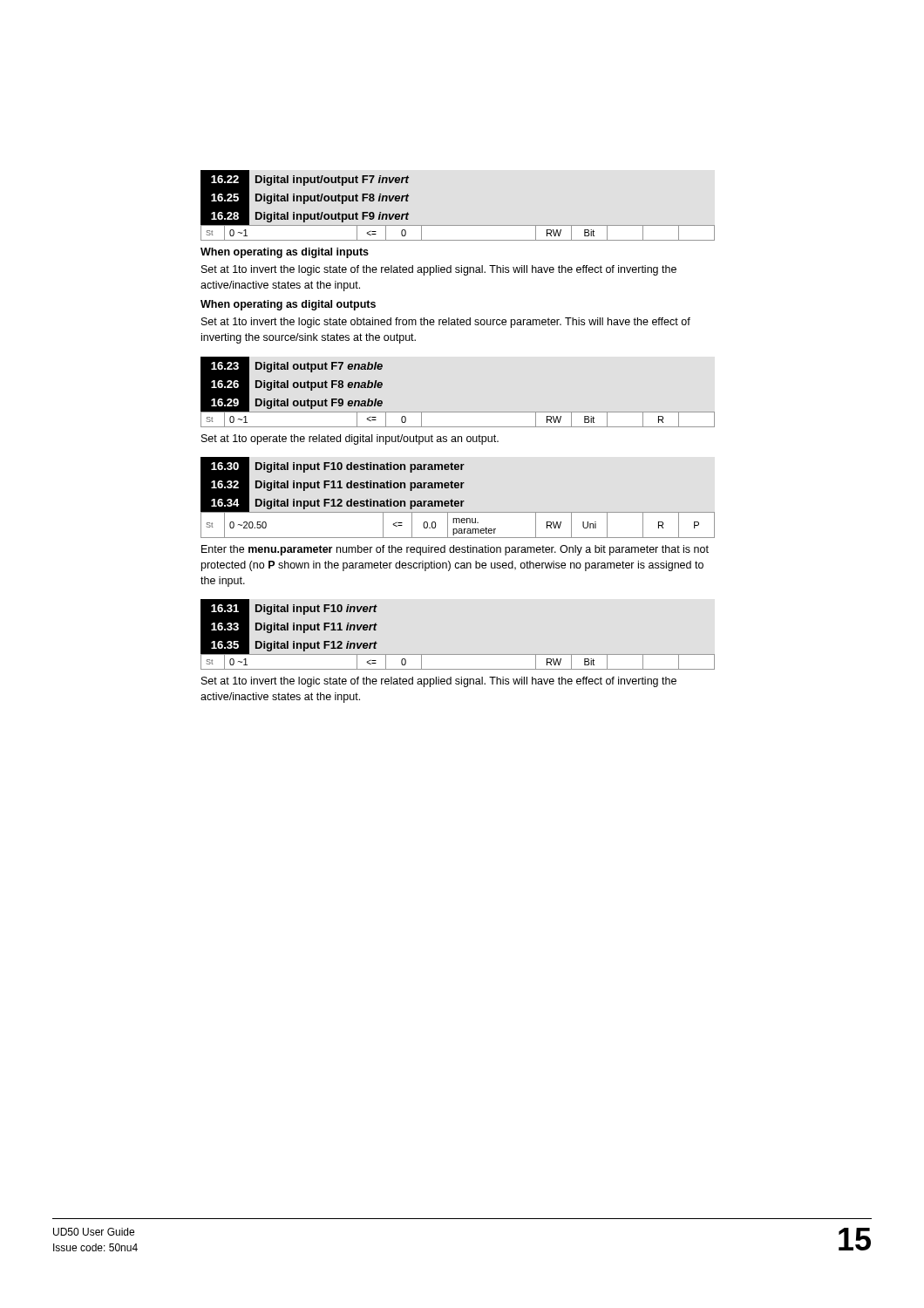Find the block on this page that starts "Enter the menu.parameter number of the required"
The width and height of the screenshot is (924, 1308).
pyautogui.click(x=458, y=565)
